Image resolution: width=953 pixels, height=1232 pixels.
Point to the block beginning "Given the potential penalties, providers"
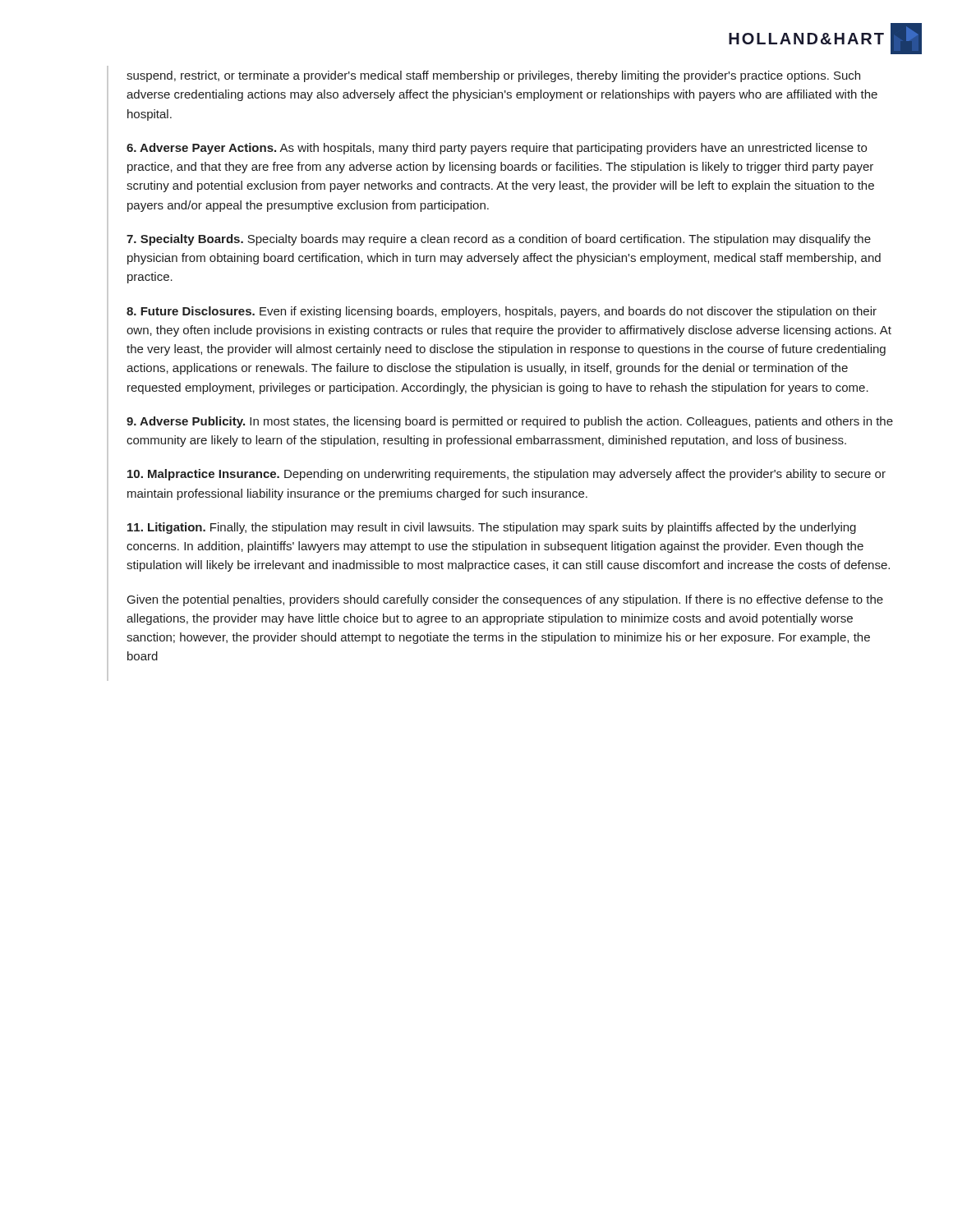click(x=515, y=627)
